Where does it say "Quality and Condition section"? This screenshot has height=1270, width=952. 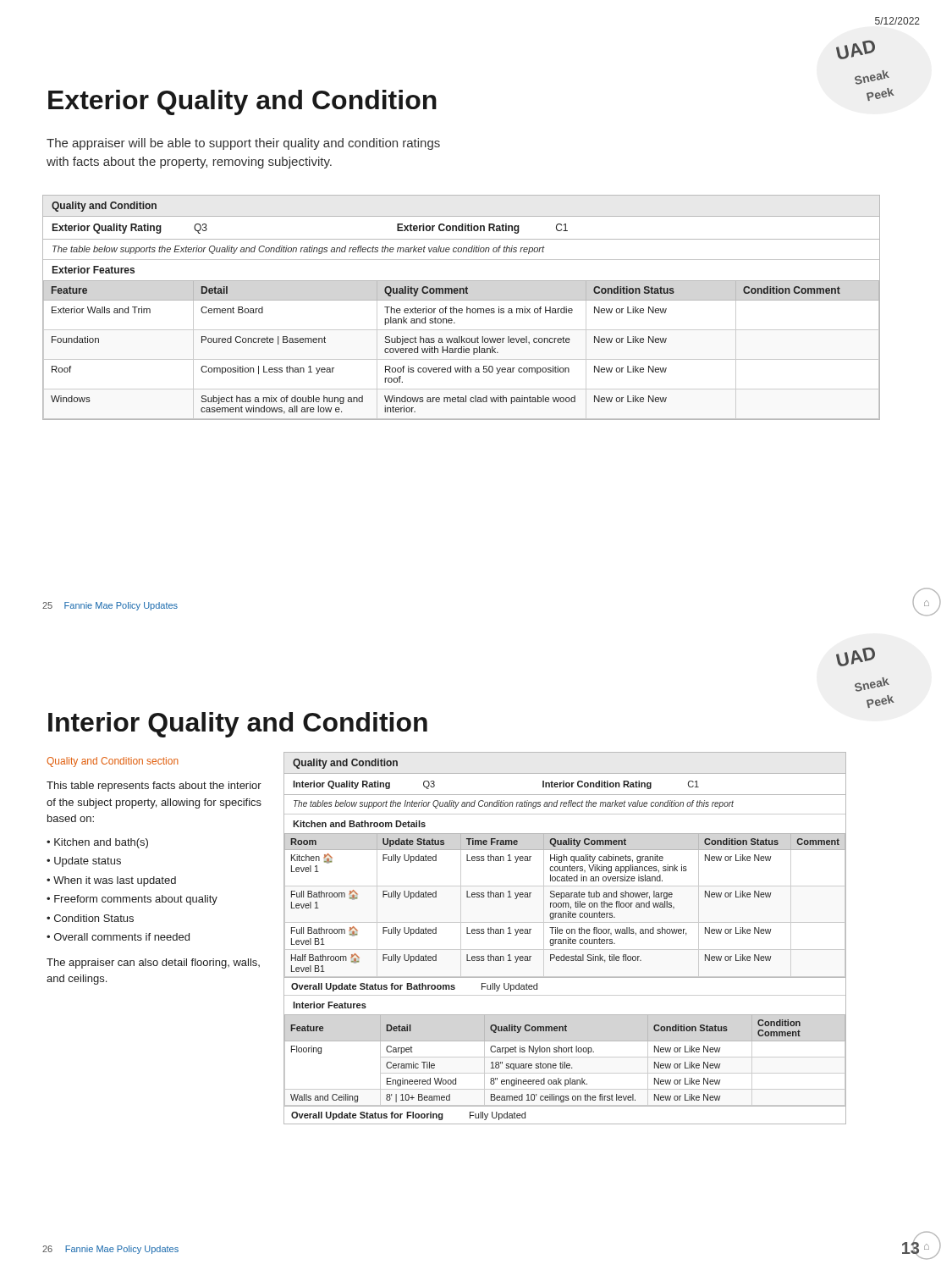click(113, 761)
